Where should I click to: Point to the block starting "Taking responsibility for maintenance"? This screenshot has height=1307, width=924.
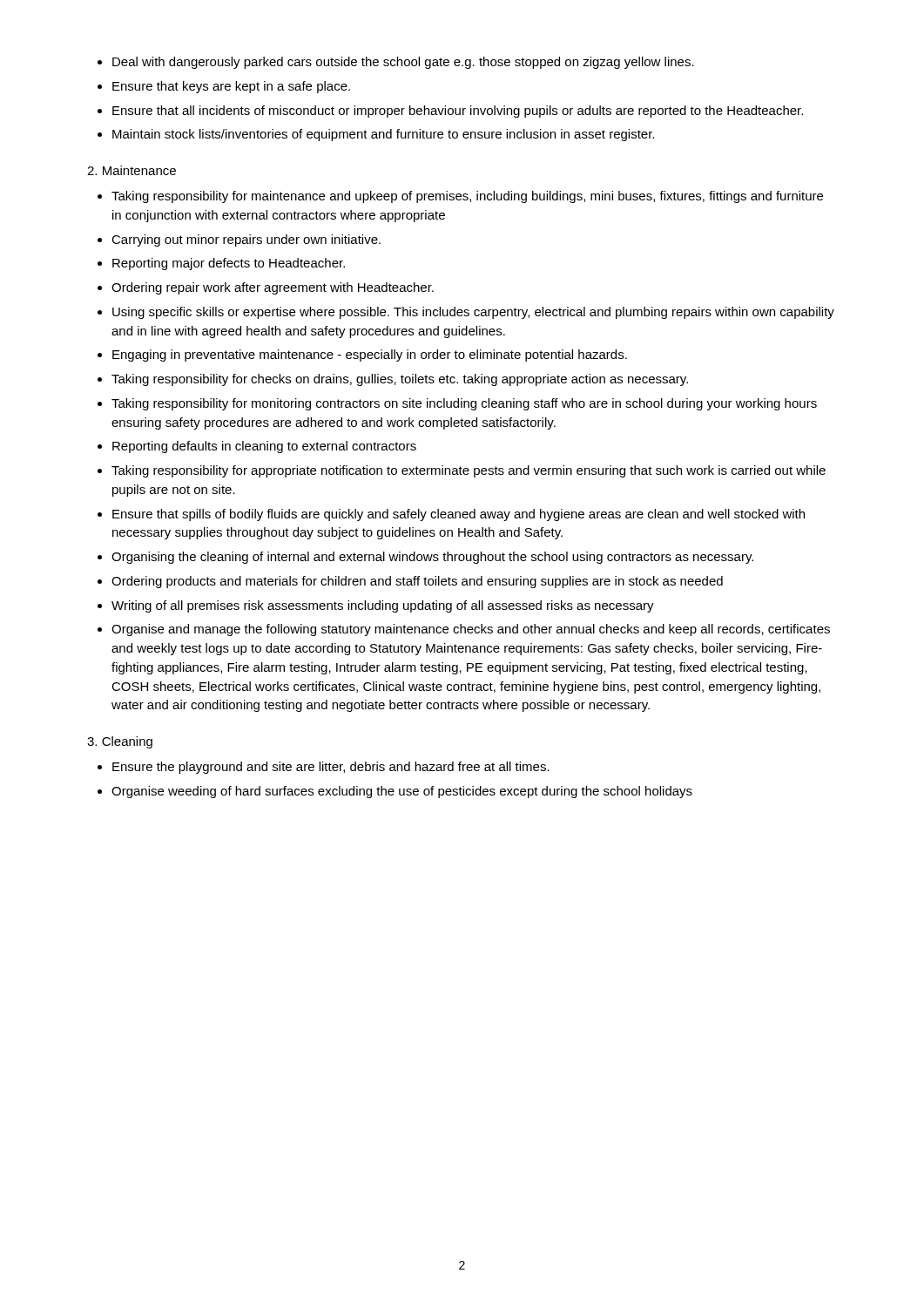(474, 205)
